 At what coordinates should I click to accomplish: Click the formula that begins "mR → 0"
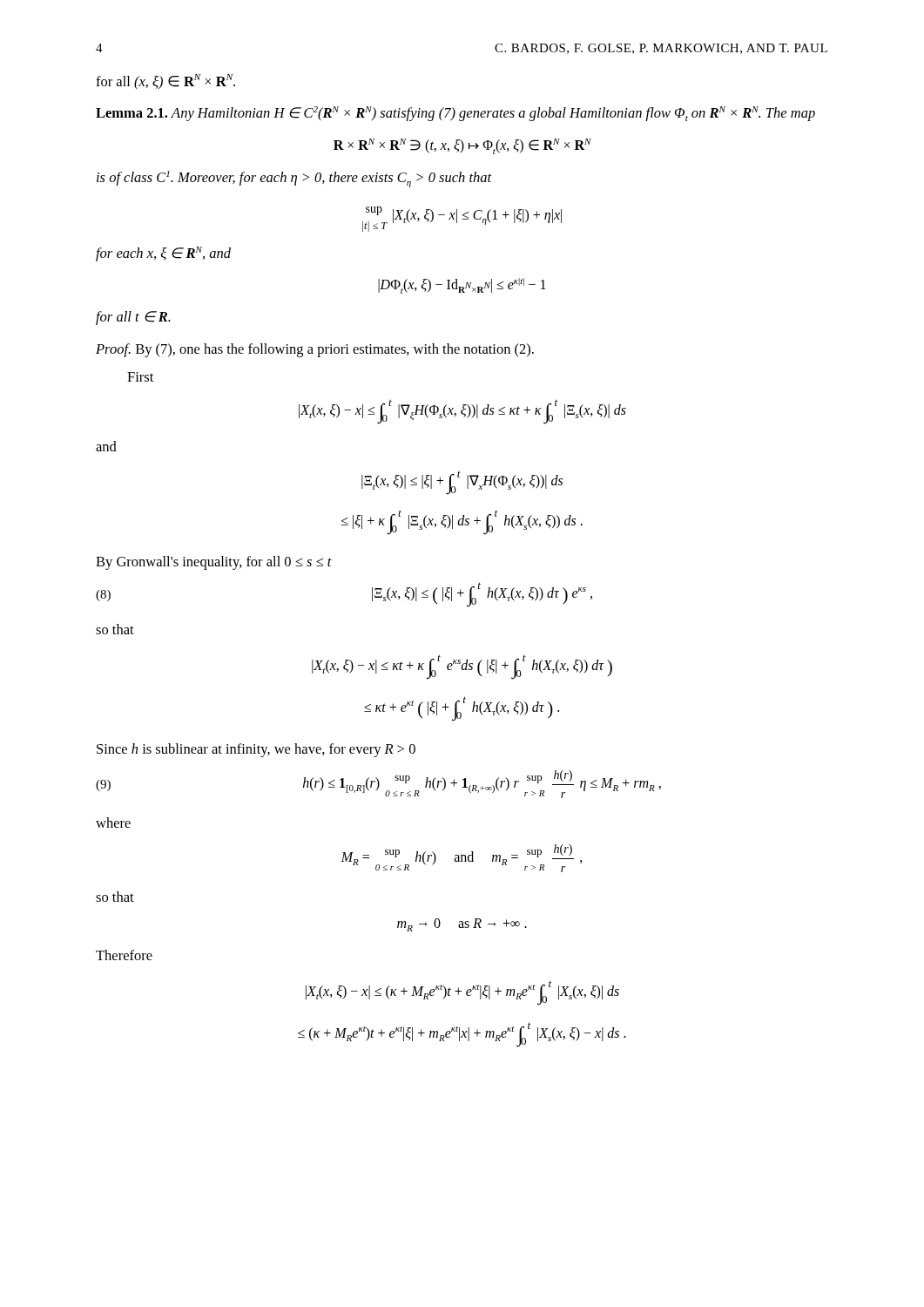[x=462, y=925]
